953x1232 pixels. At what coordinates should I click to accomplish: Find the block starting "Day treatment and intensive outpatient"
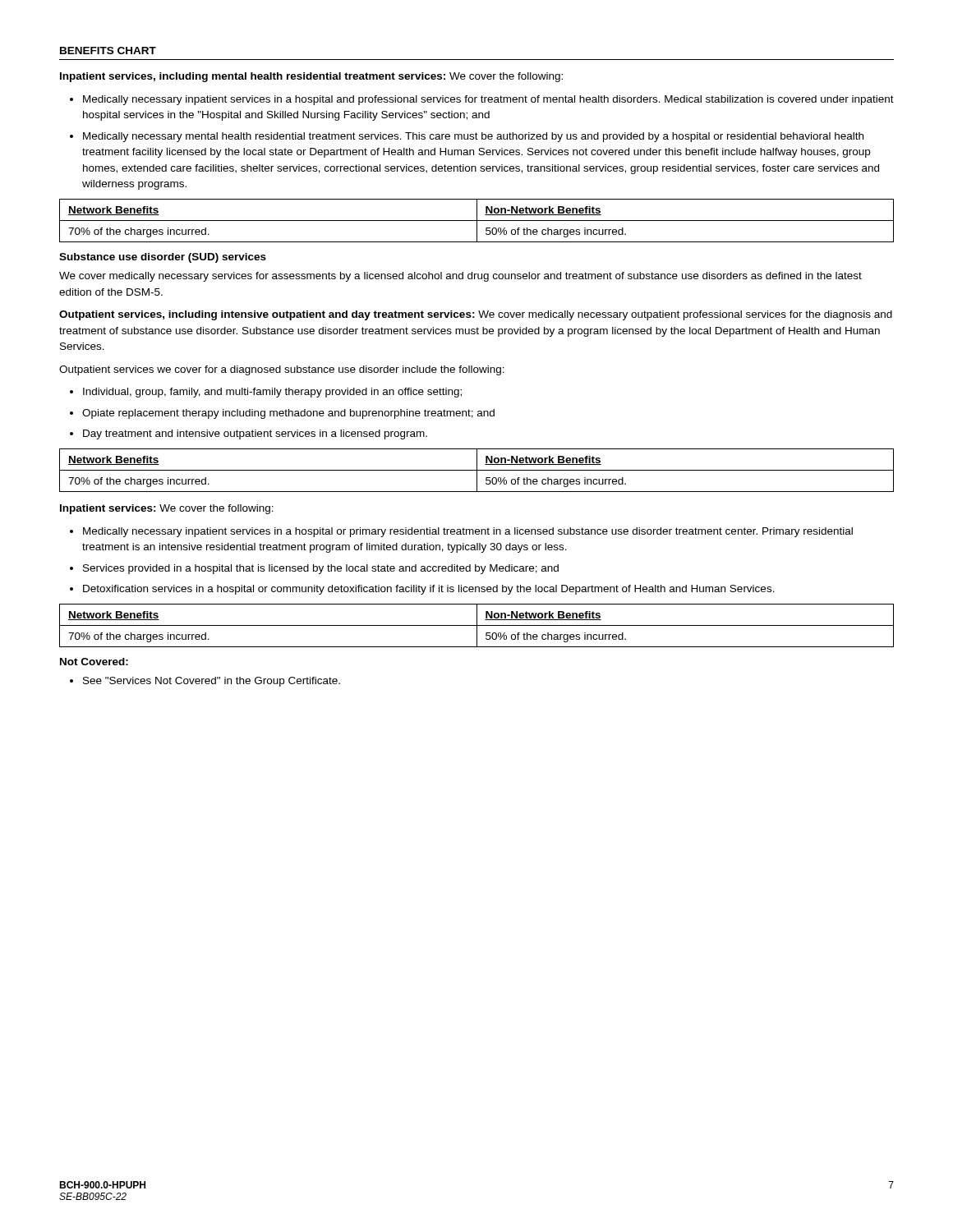click(x=255, y=434)
